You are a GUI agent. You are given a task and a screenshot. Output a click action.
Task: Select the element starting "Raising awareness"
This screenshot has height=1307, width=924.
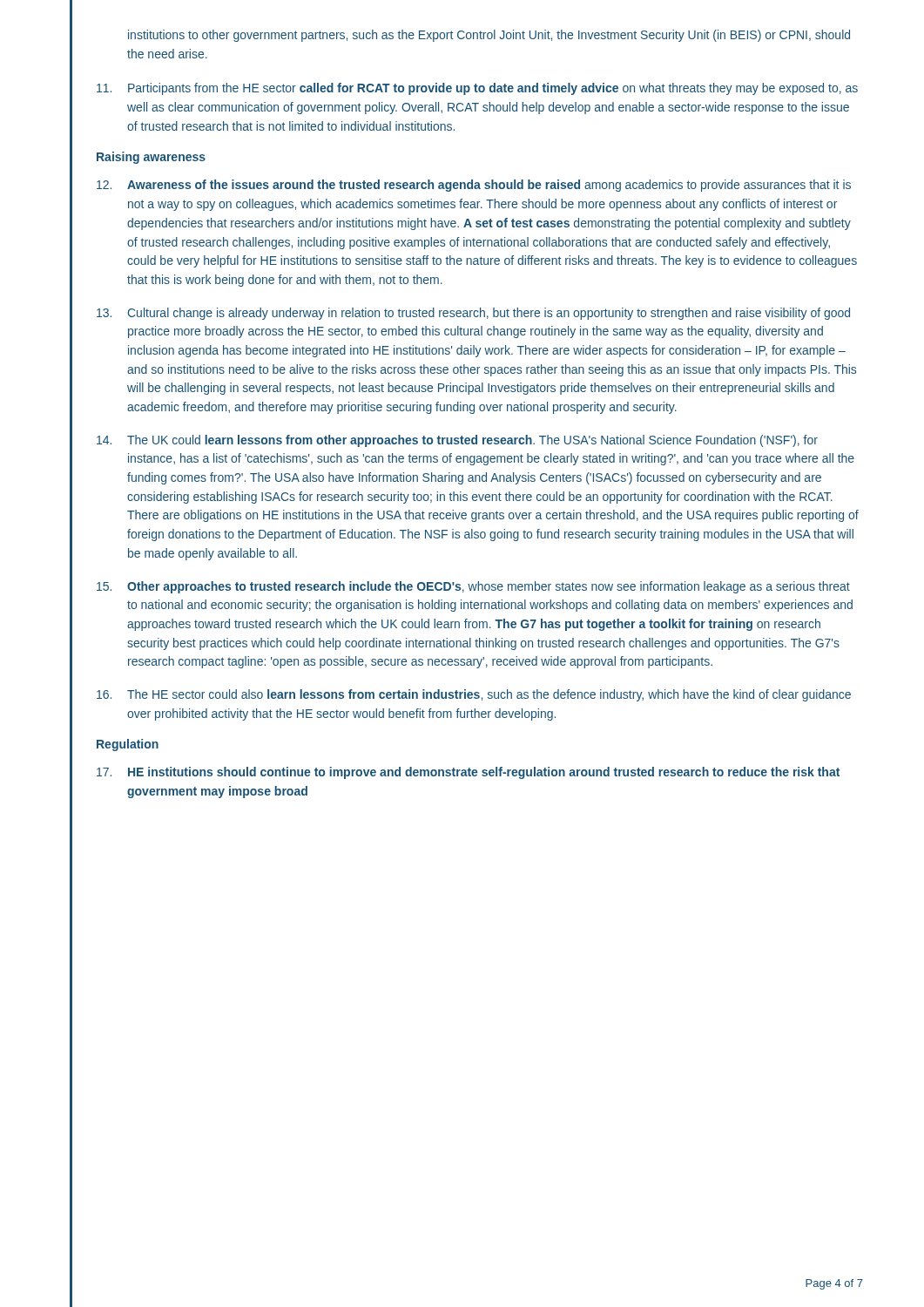tap(151, 157)
